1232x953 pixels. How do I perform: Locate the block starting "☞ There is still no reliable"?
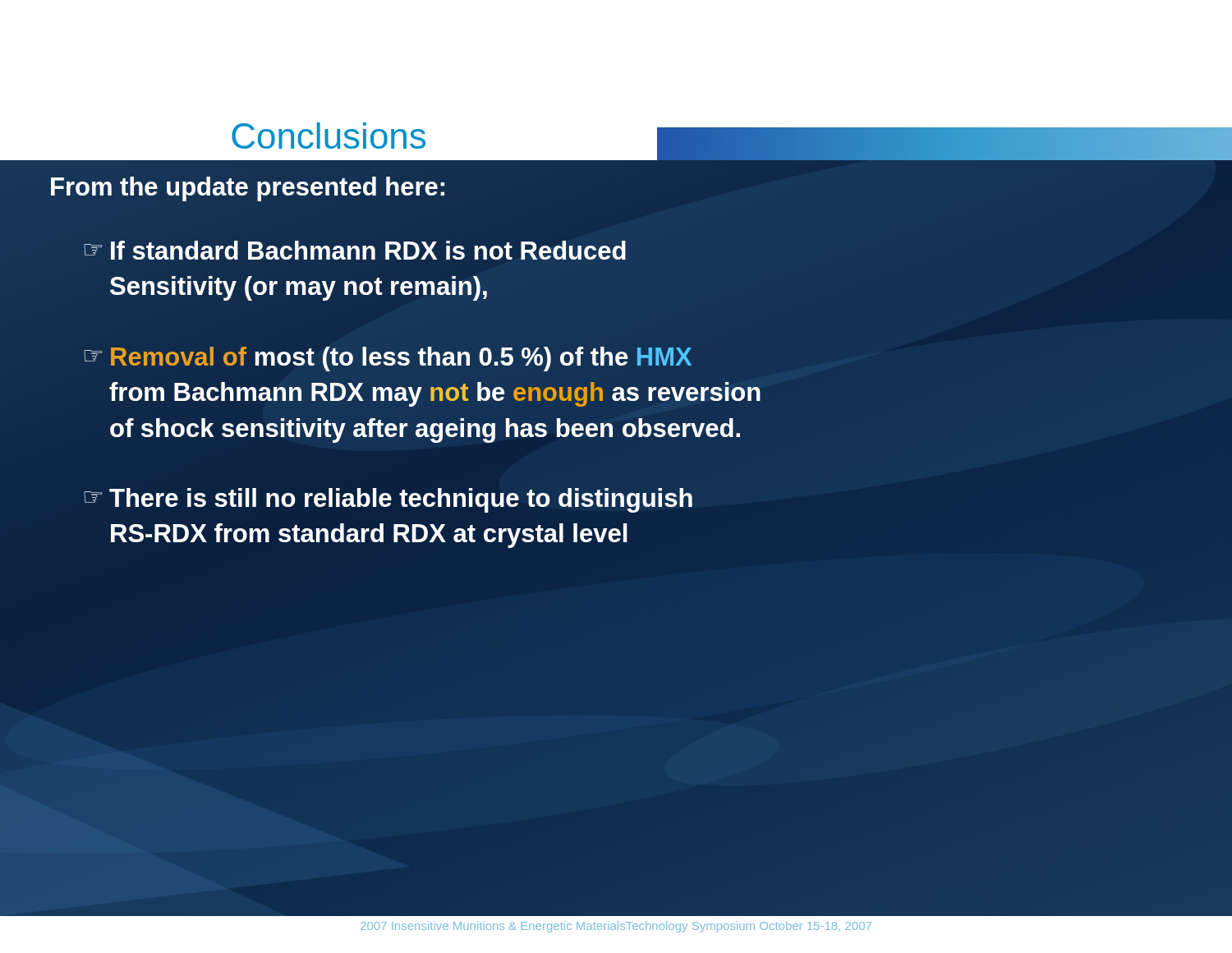click(388, 516)
